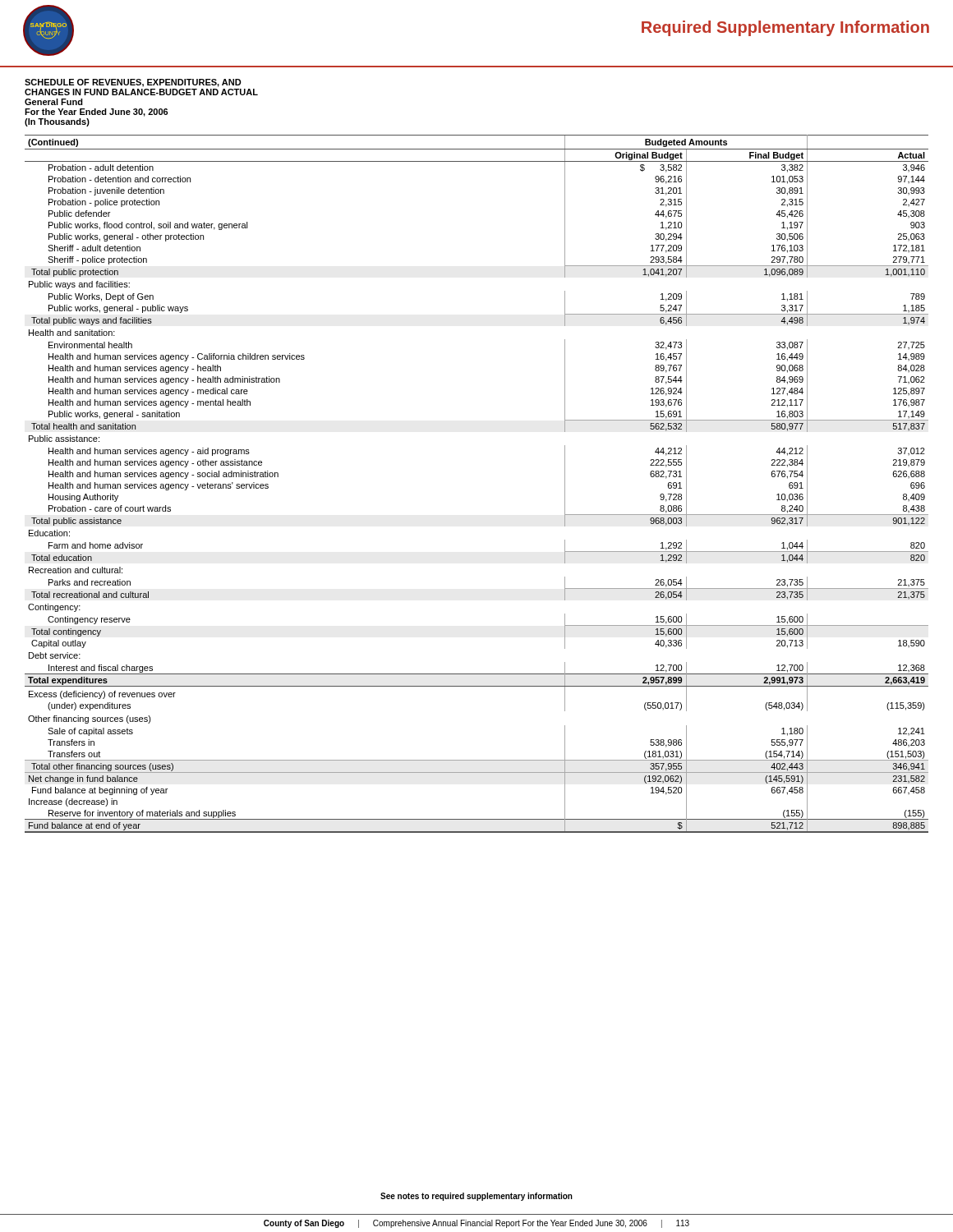Locate the section header that opens with "SCHEDULE OF REVENUES, EXPENDITURES, AND CHANGES"
Screen dimensions: 1232x953
pyautogui.click(x=141, y=102)
